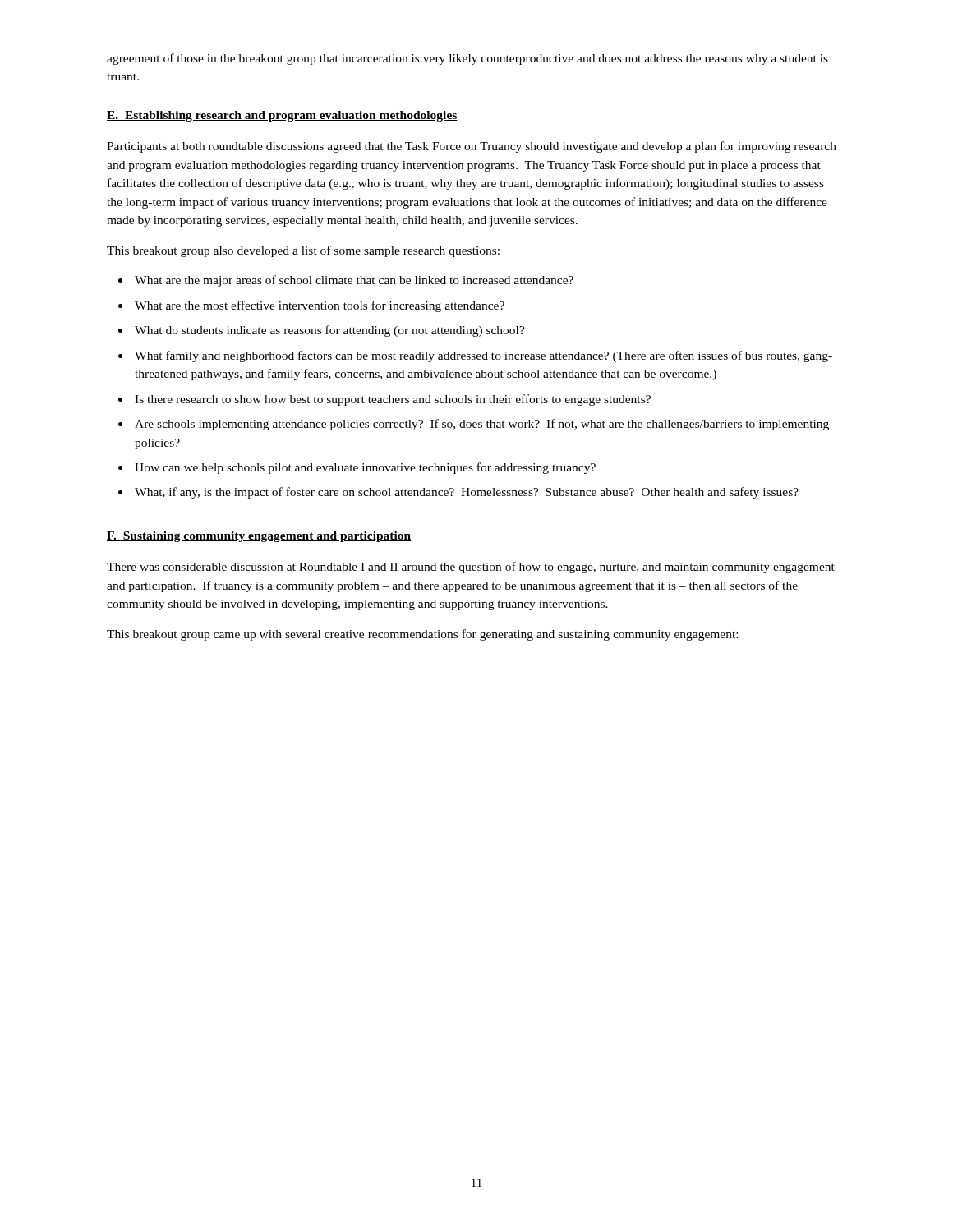Click on the list item that reads "What family and neighborhood factors"
The width and height of the screenshot is (953, 1232).
tap(484, 364)
